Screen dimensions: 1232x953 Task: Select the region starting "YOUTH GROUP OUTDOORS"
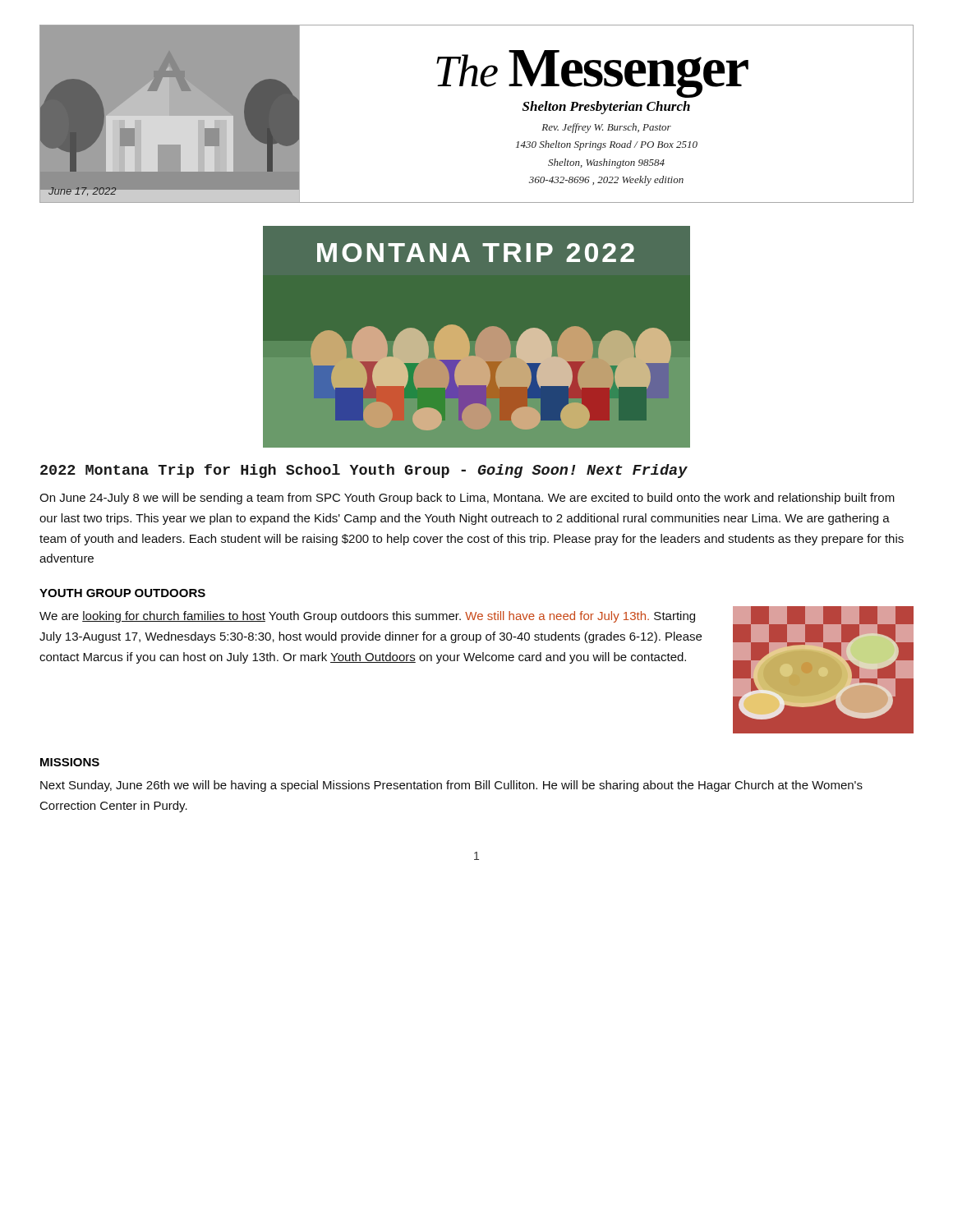[x=123, y=593]
